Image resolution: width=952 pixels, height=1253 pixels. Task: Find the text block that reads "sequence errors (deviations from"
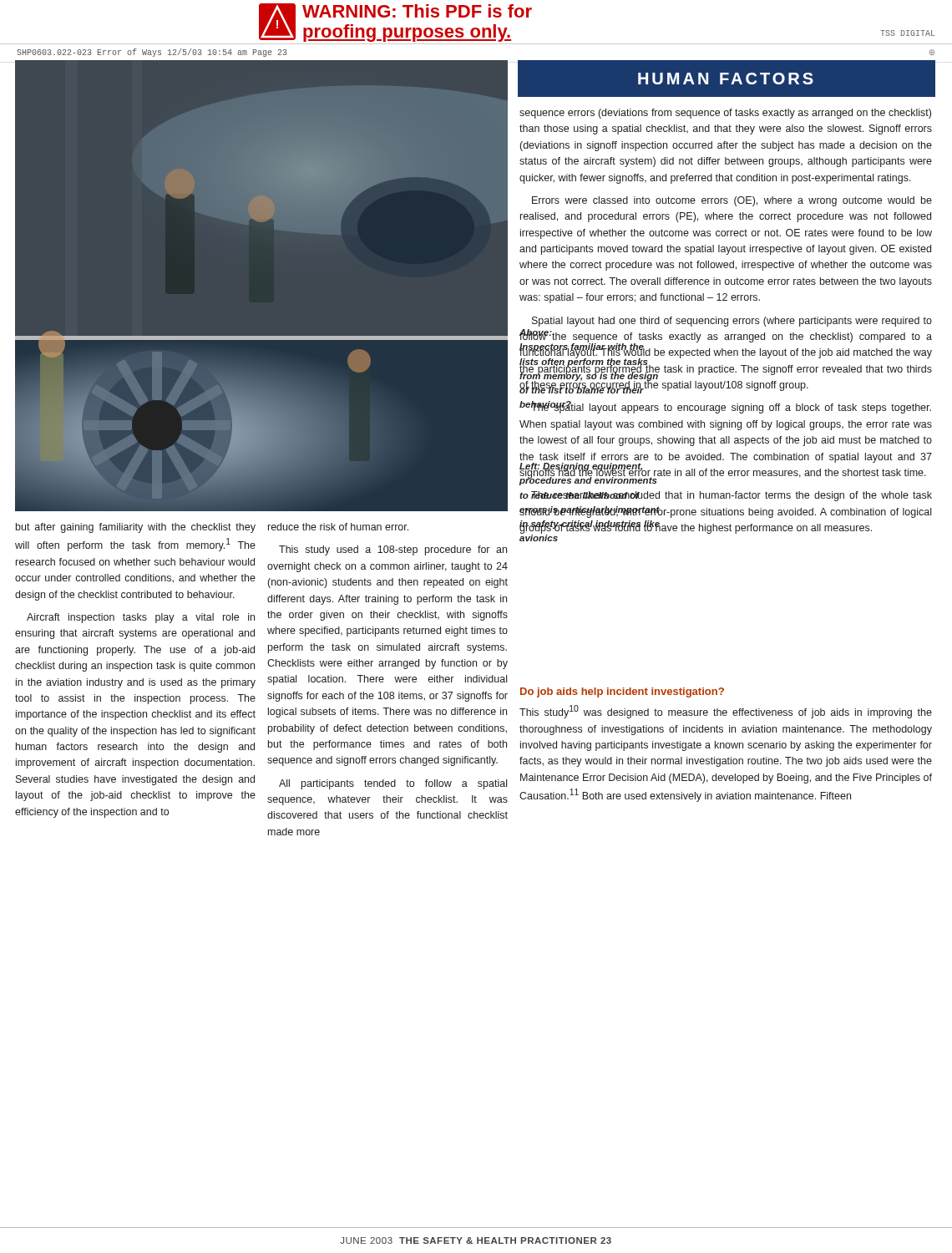pyautogui.click(x=726, y=321)
